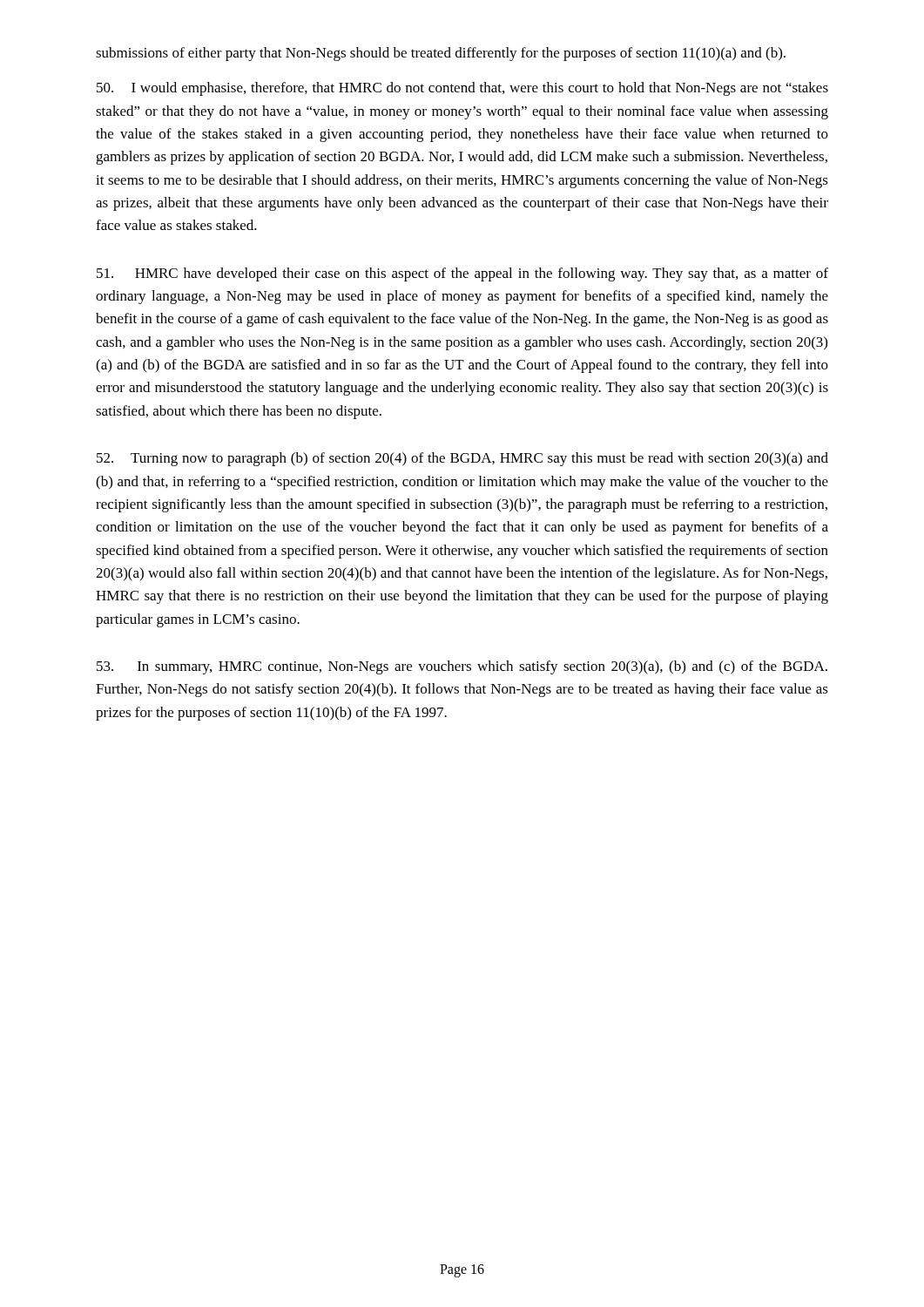
Task: Find the text block that says "I would emphasise, therefore,"
Action: click(x=462, y=157)
